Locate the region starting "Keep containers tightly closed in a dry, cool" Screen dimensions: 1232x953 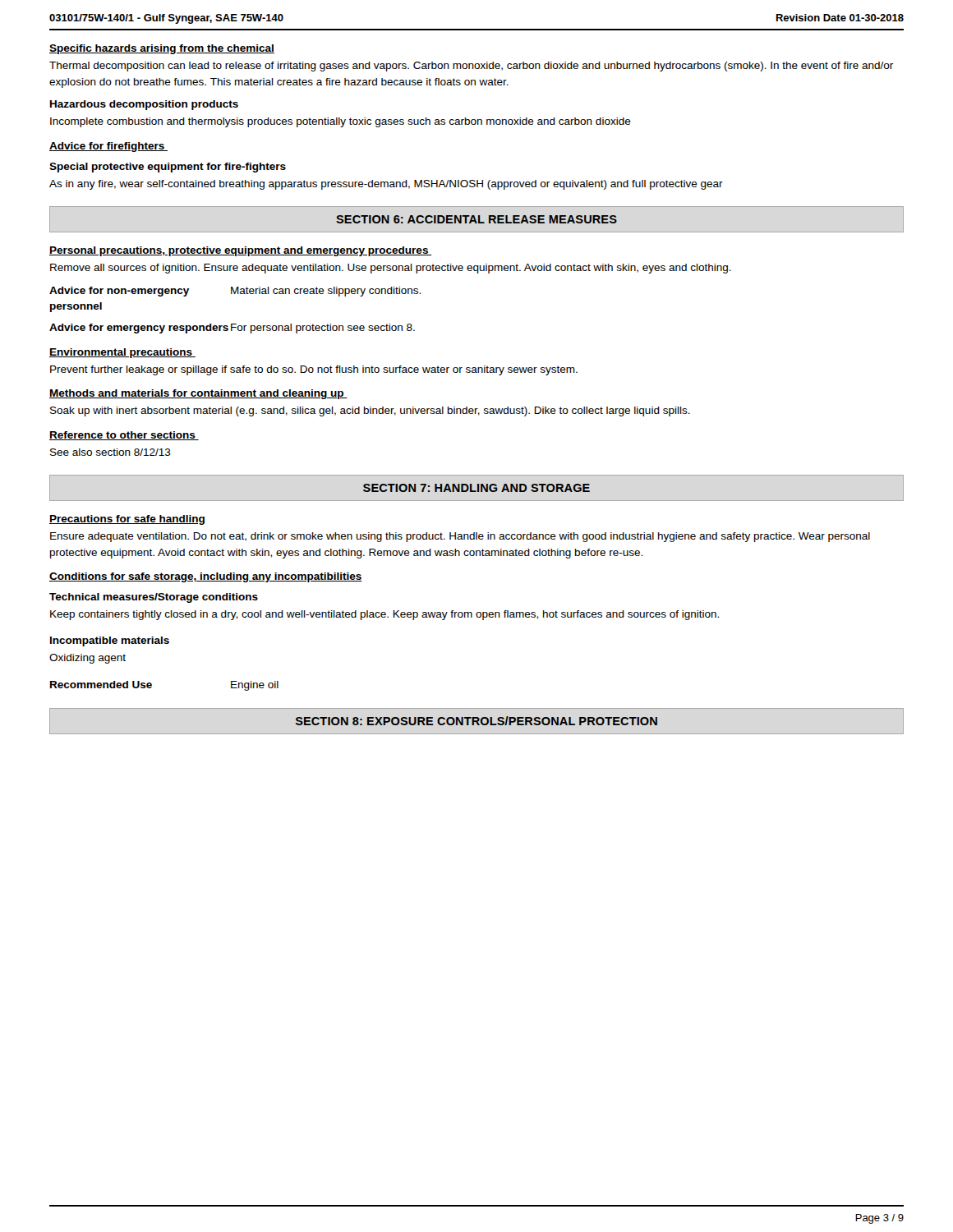(x=385, y=614)
